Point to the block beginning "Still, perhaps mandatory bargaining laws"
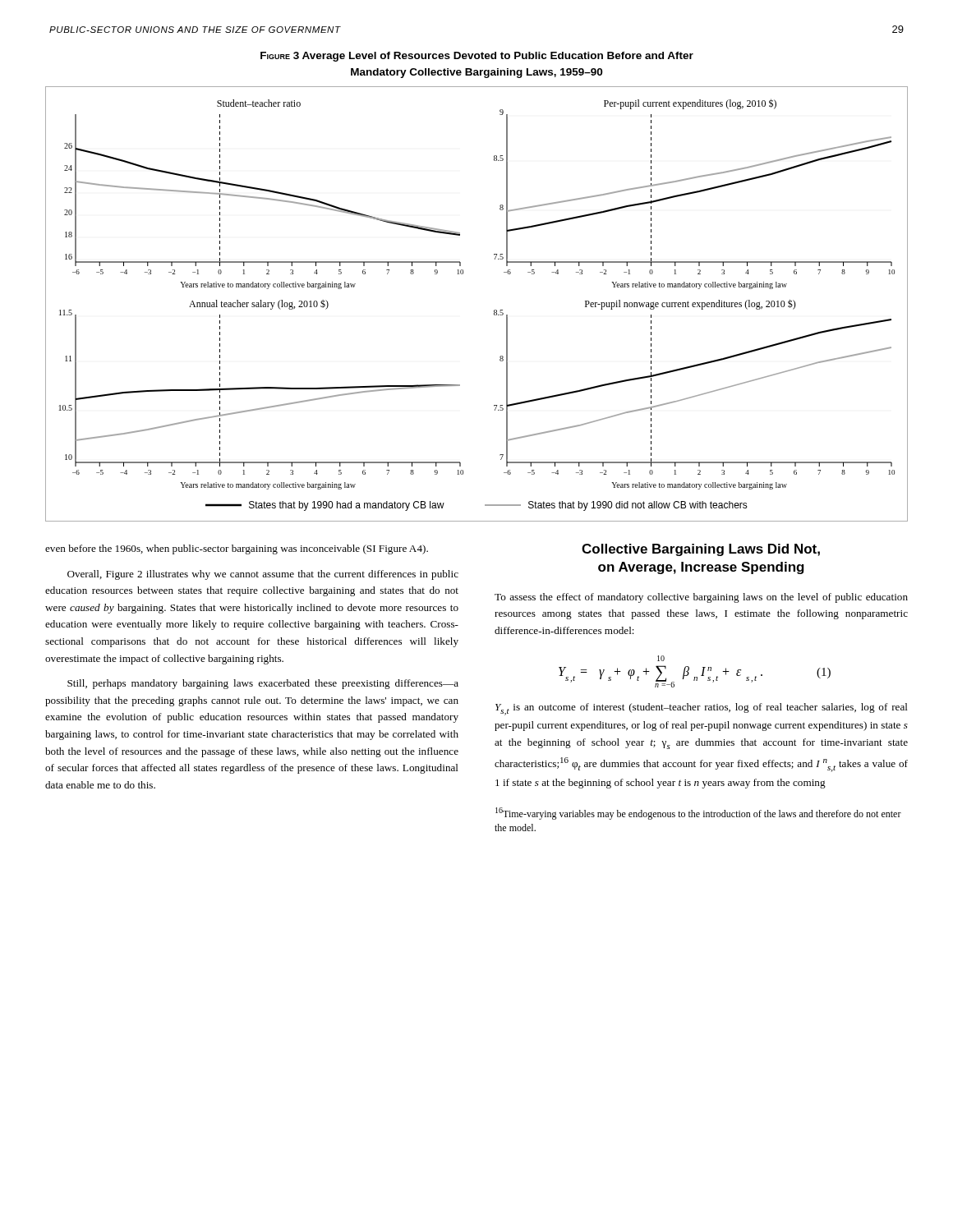This screenshot has height=1232, width=953. (252, 734)
